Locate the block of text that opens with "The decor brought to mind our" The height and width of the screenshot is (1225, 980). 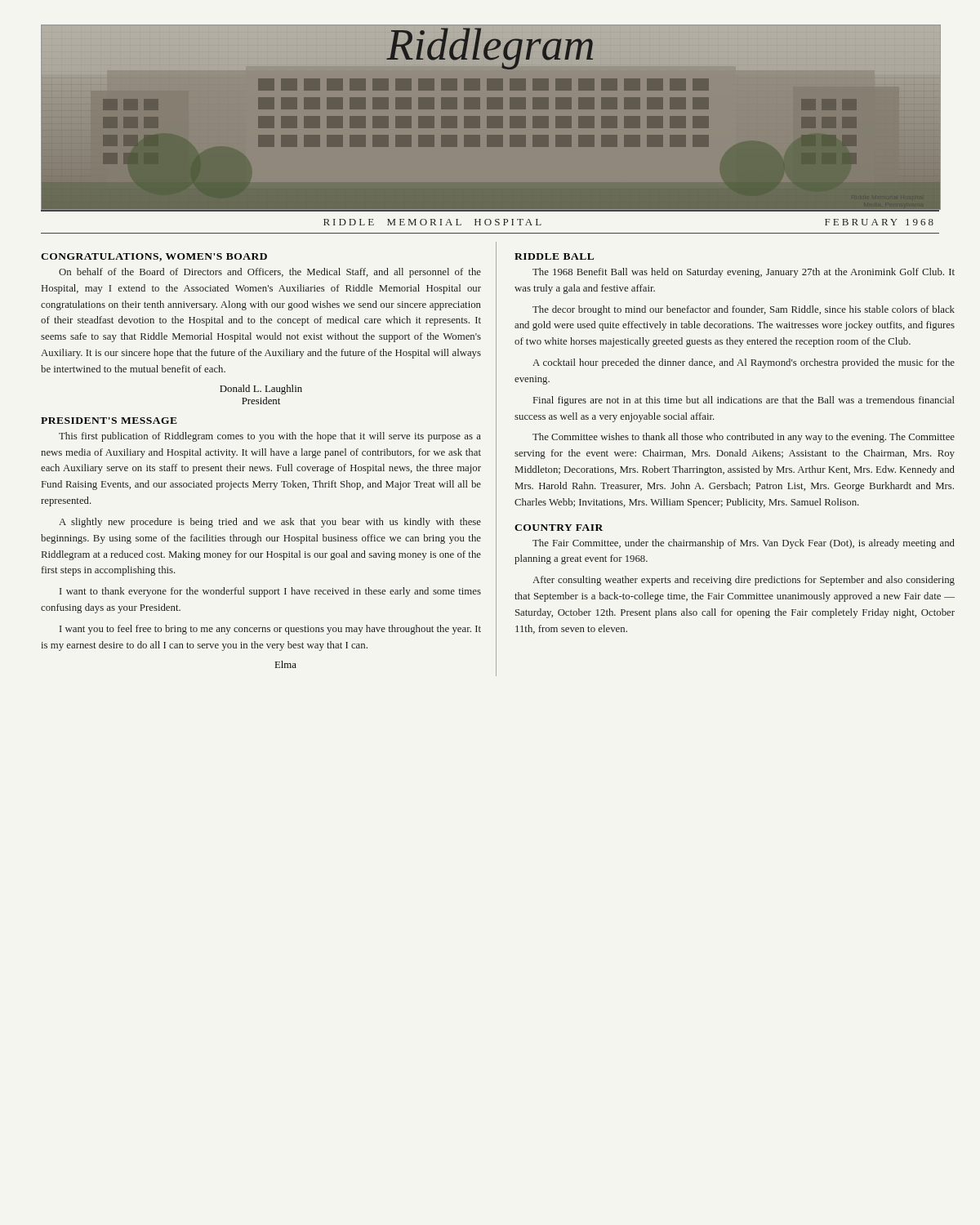click(x=735, y=326)
